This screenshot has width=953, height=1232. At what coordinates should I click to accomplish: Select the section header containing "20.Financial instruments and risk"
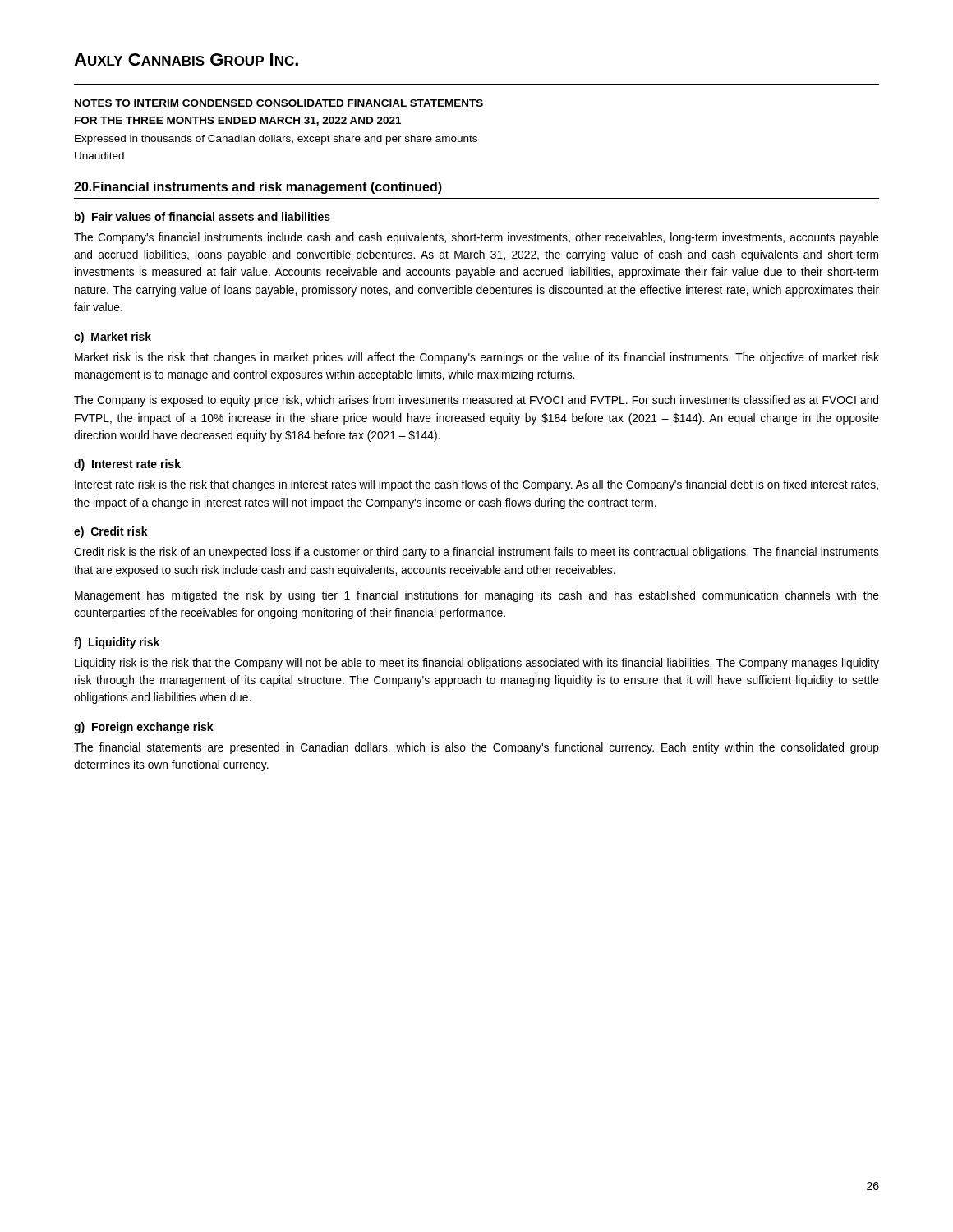pyautogui.click(x=258, y=187)
